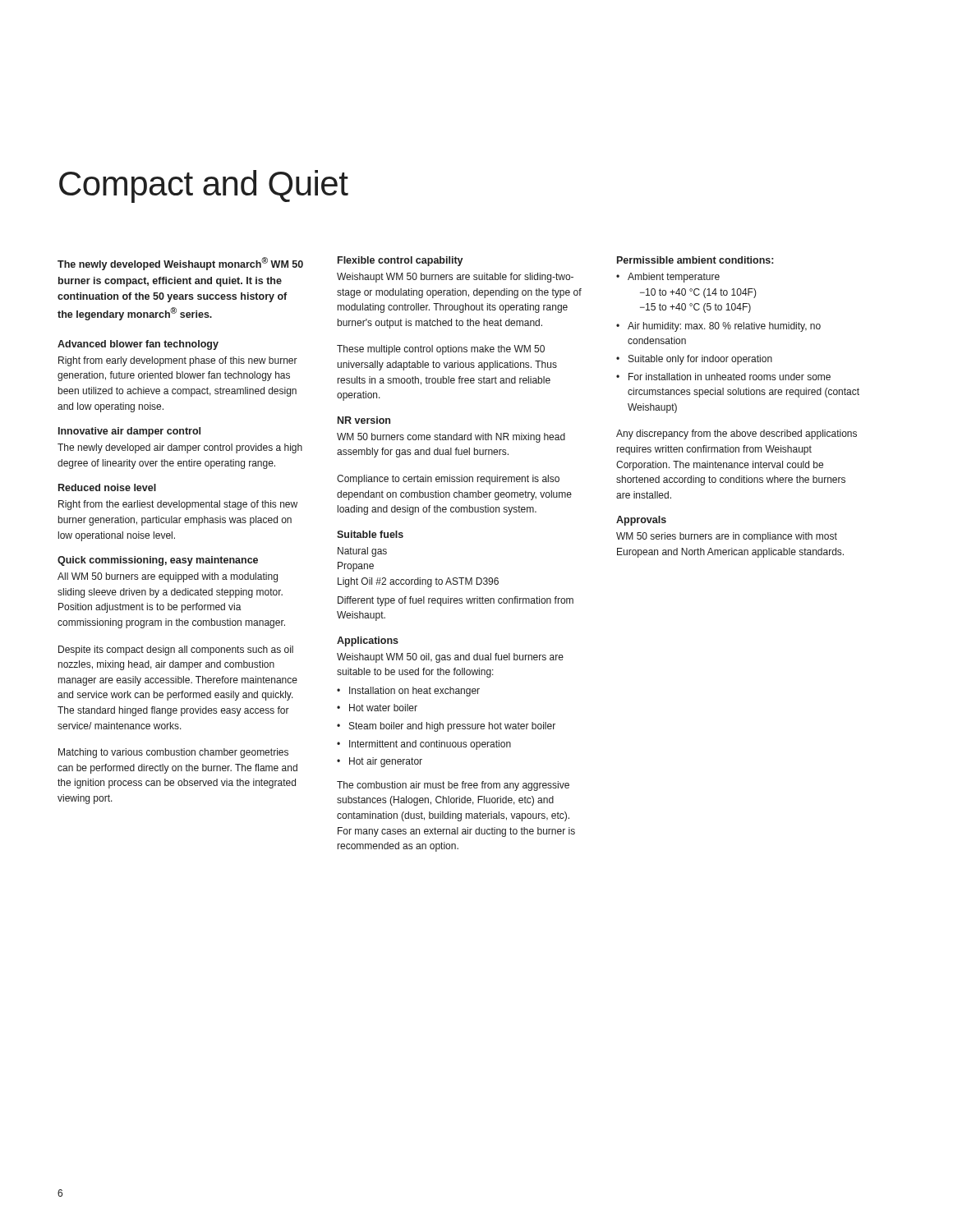Select the list item containing "Suitable only for"

739,359
